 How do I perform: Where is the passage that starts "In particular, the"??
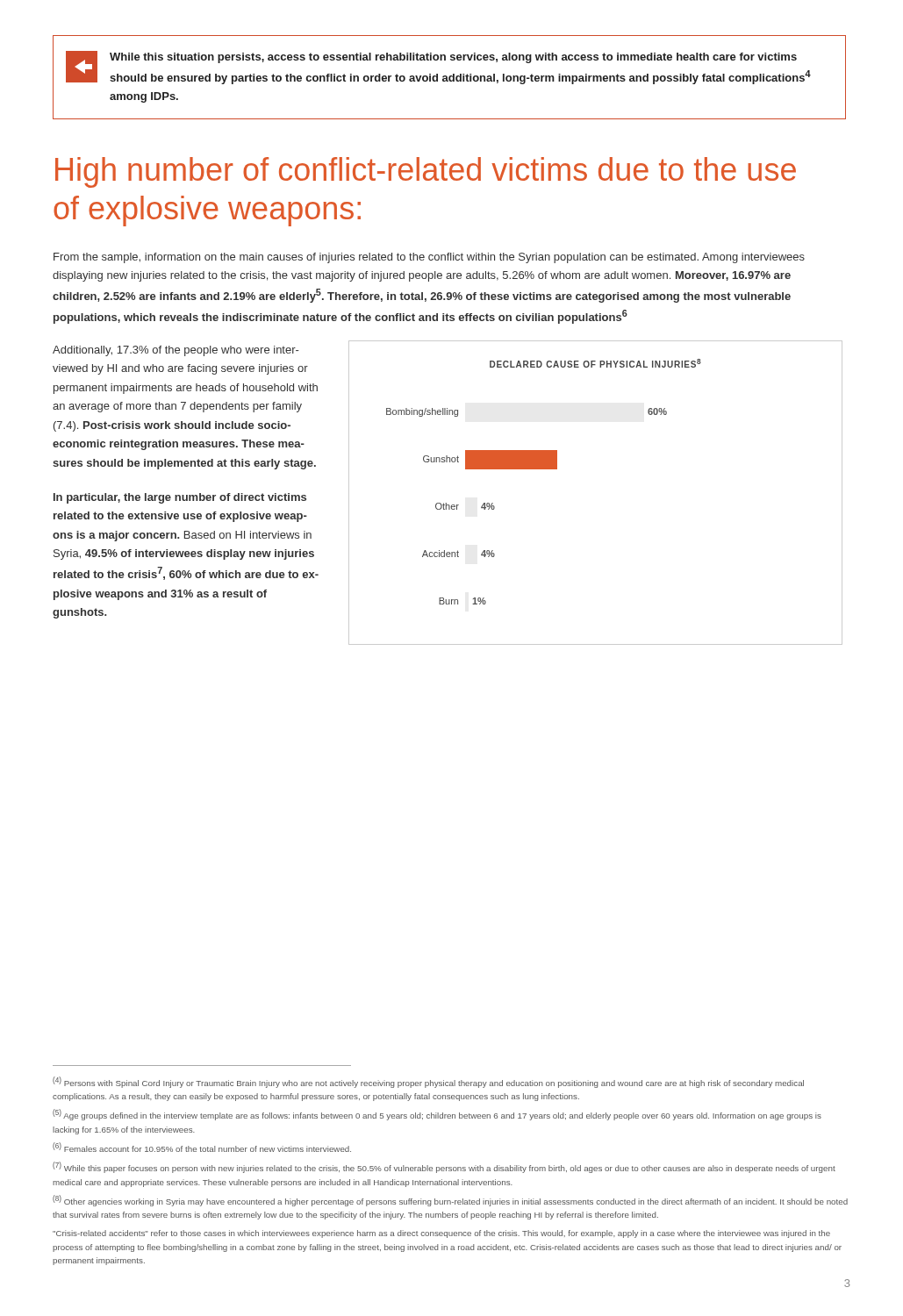click(186, 554)
